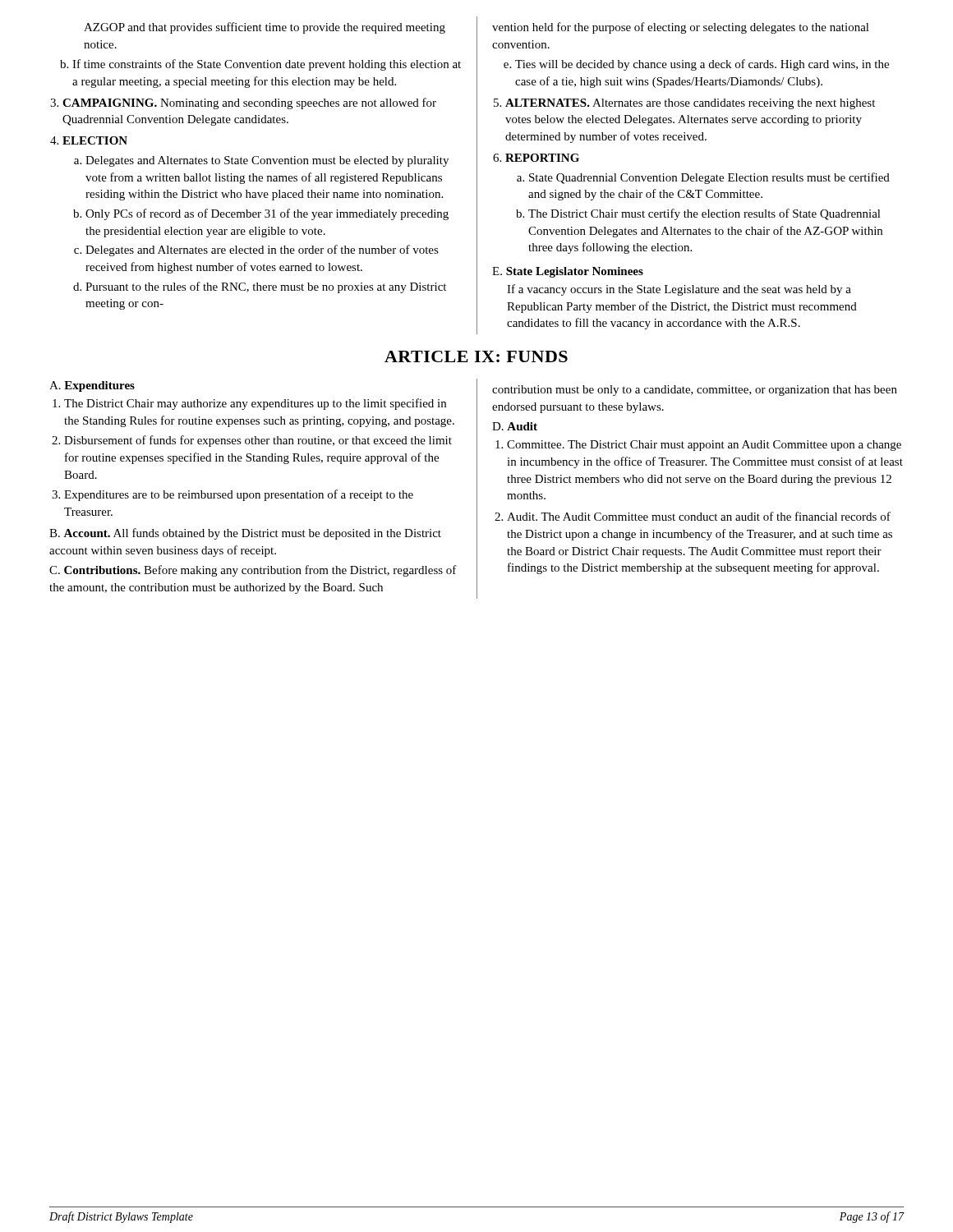
Task: Navigate to the text block starting "REPORTING State Quadrennial Convention Delegate Election results"
Action: 705,203
